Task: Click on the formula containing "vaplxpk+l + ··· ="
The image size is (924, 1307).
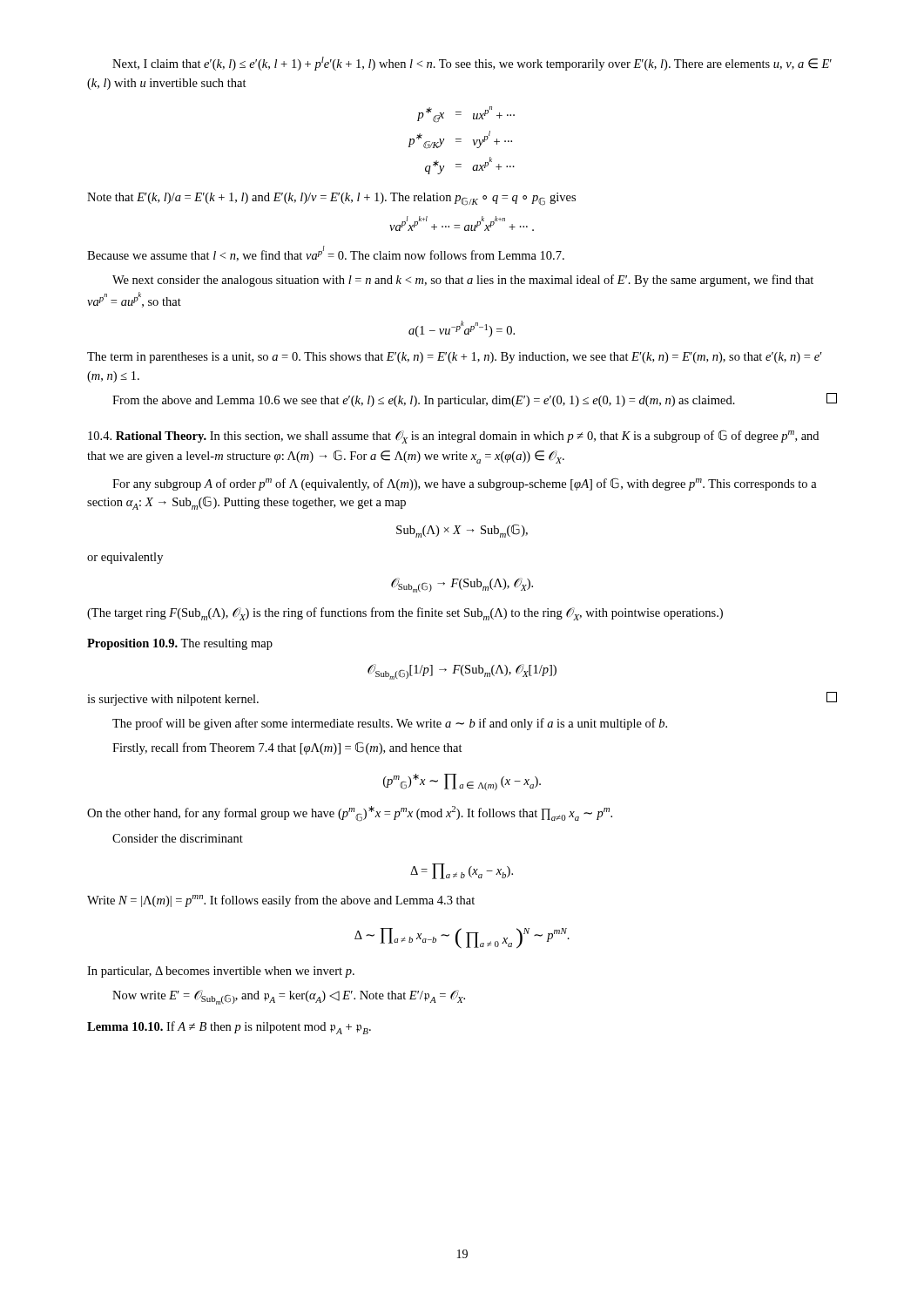Action: [x=462, y=225]
